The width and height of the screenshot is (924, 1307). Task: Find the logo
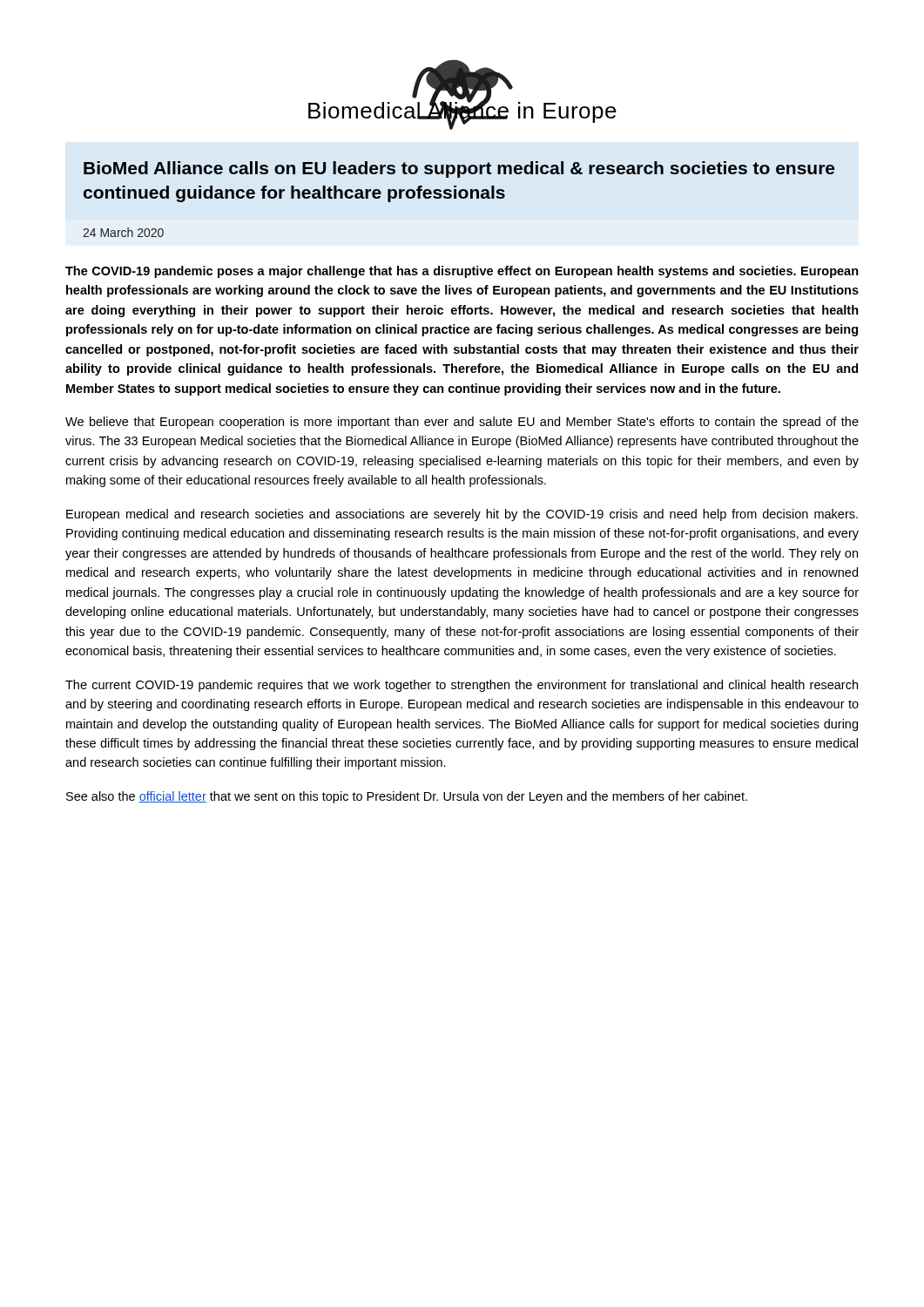pyautogui.click(x=462, y=74)
